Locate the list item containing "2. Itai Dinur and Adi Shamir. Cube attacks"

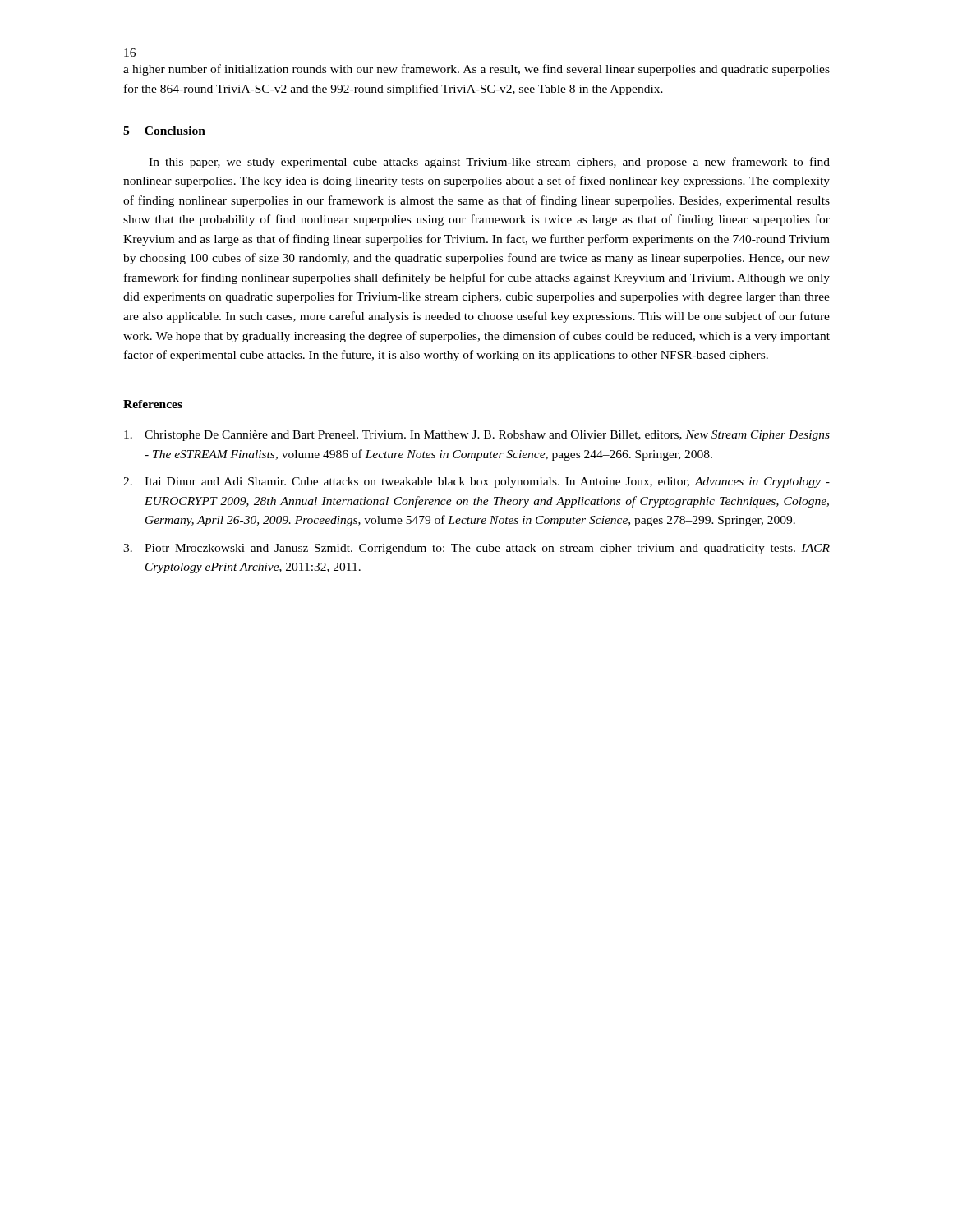[476, 501]
